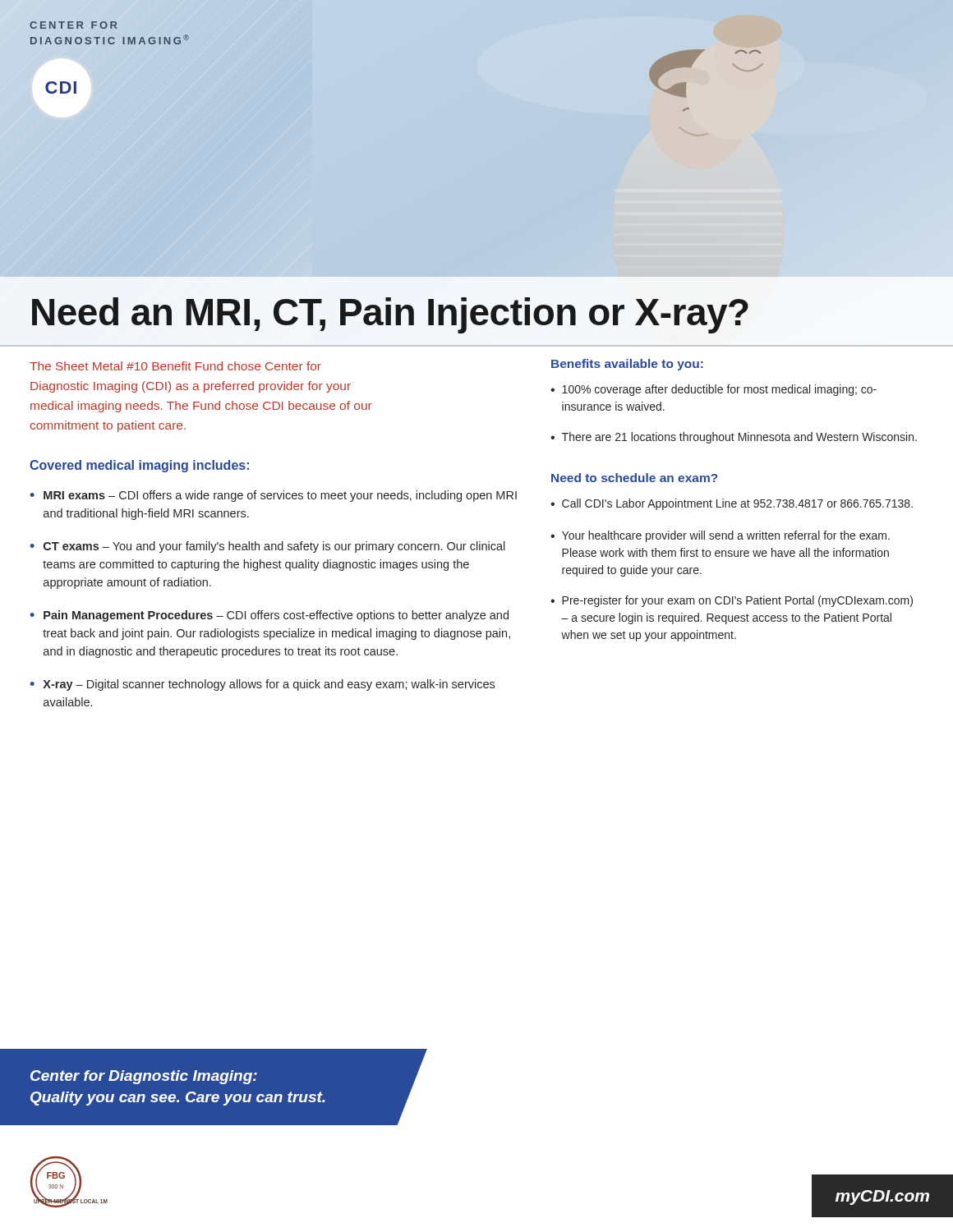Image resolution: width=953 pixels, height=1232 pixels.
Task: Select the photo
Action: [476, 172]
